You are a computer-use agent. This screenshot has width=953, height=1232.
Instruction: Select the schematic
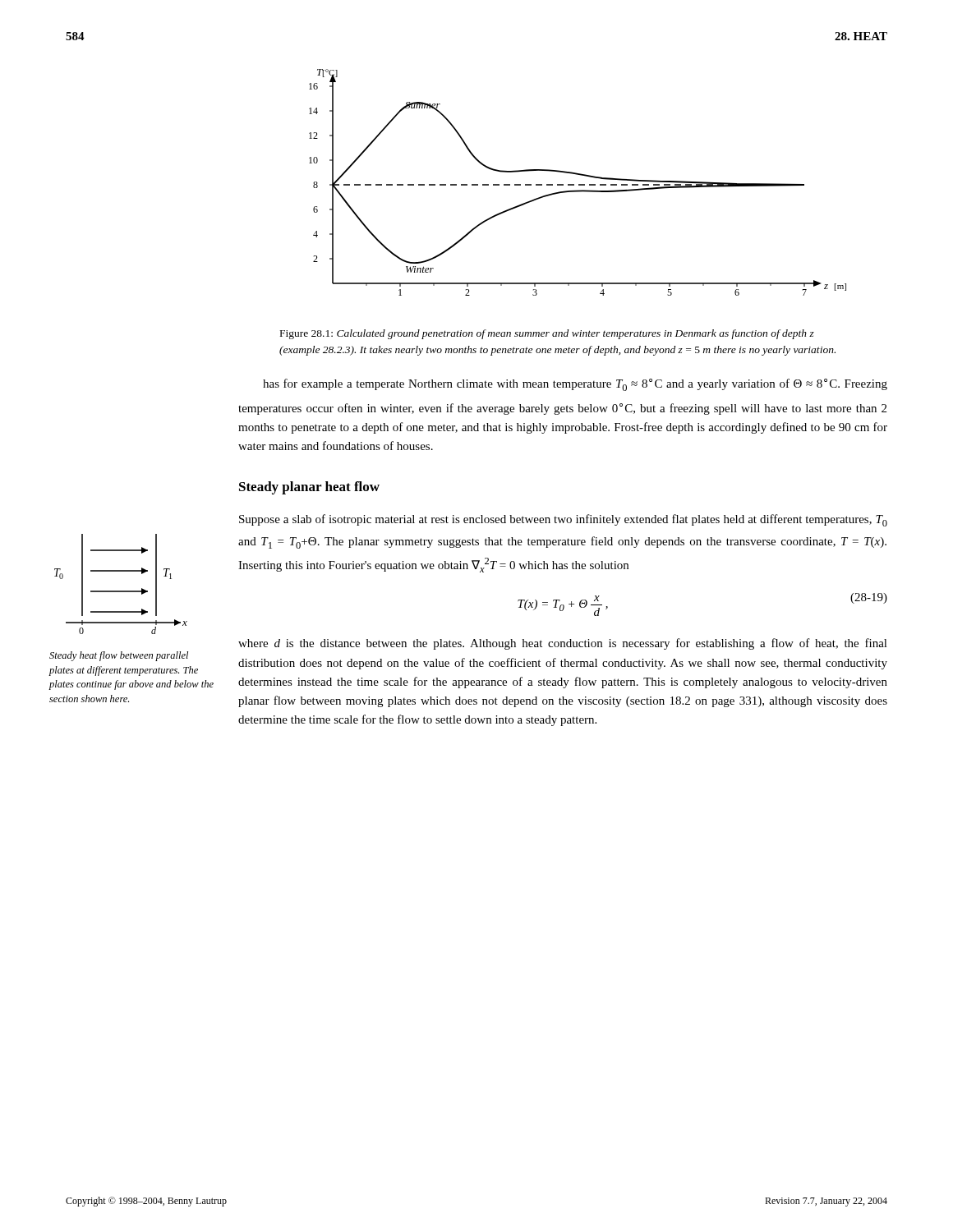point(131,616)
